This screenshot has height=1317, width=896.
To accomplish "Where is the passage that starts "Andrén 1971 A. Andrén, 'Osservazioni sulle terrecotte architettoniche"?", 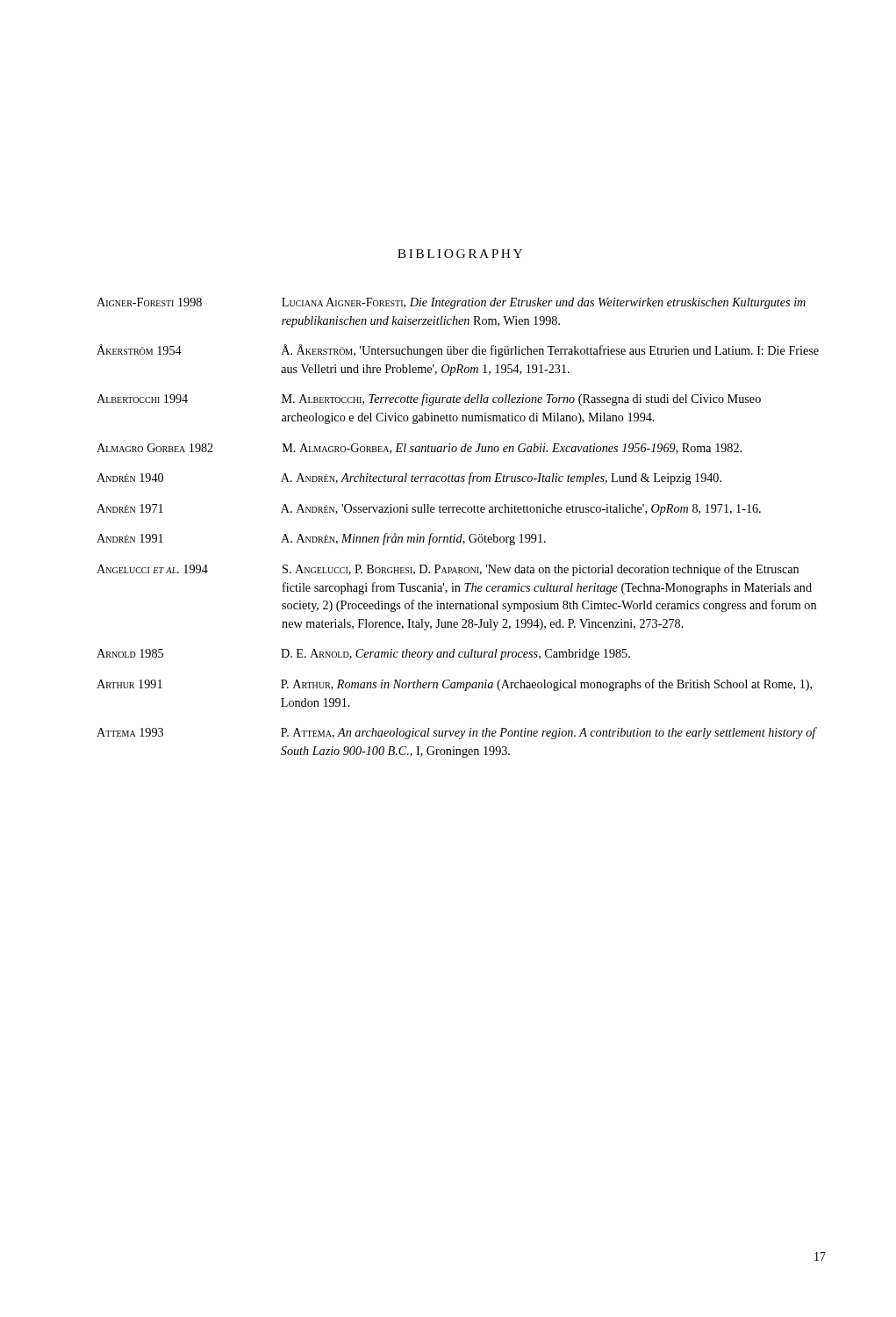I will click(x=461, y=515).
